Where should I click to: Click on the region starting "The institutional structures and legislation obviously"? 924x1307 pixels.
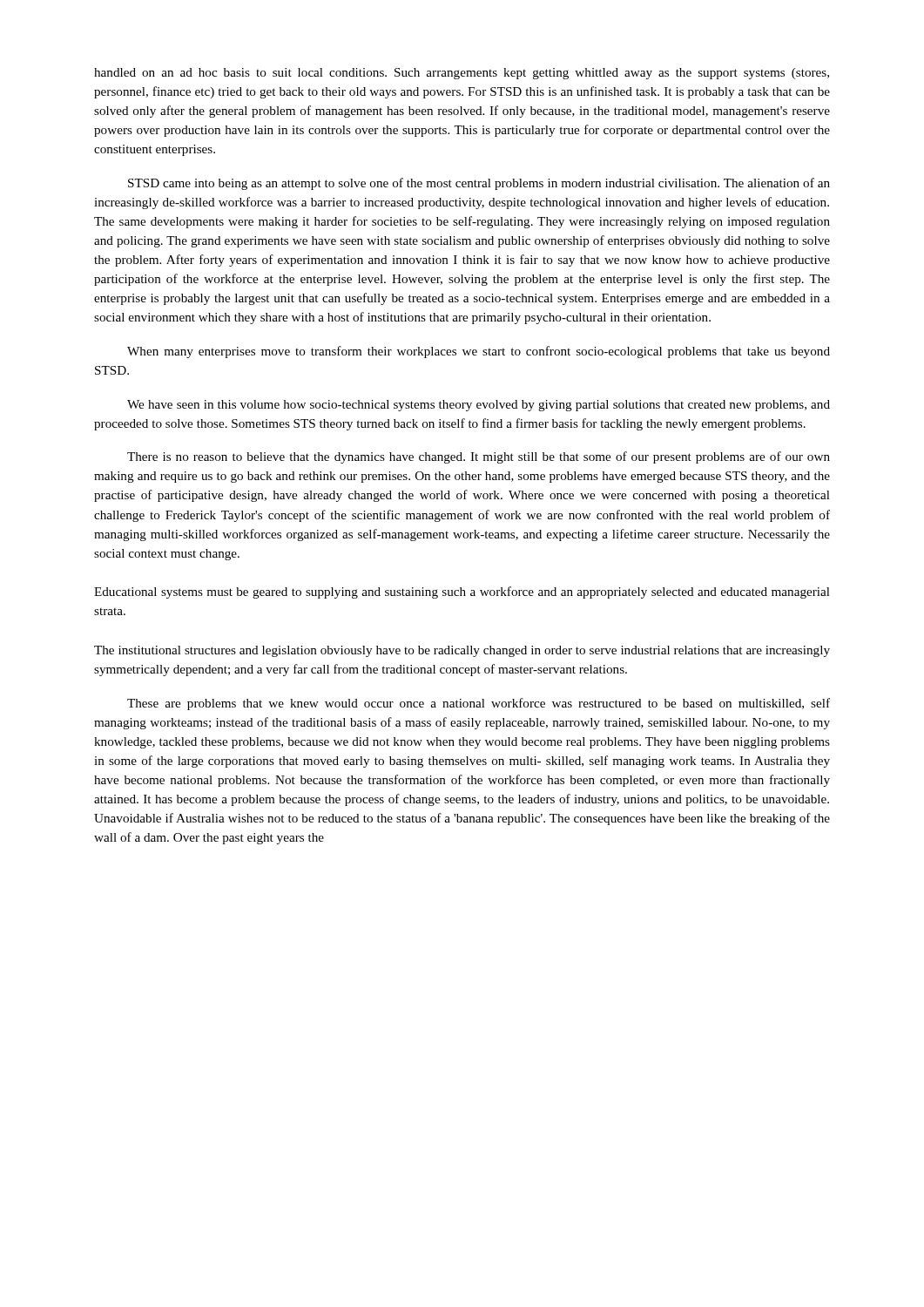click(462, 660)
